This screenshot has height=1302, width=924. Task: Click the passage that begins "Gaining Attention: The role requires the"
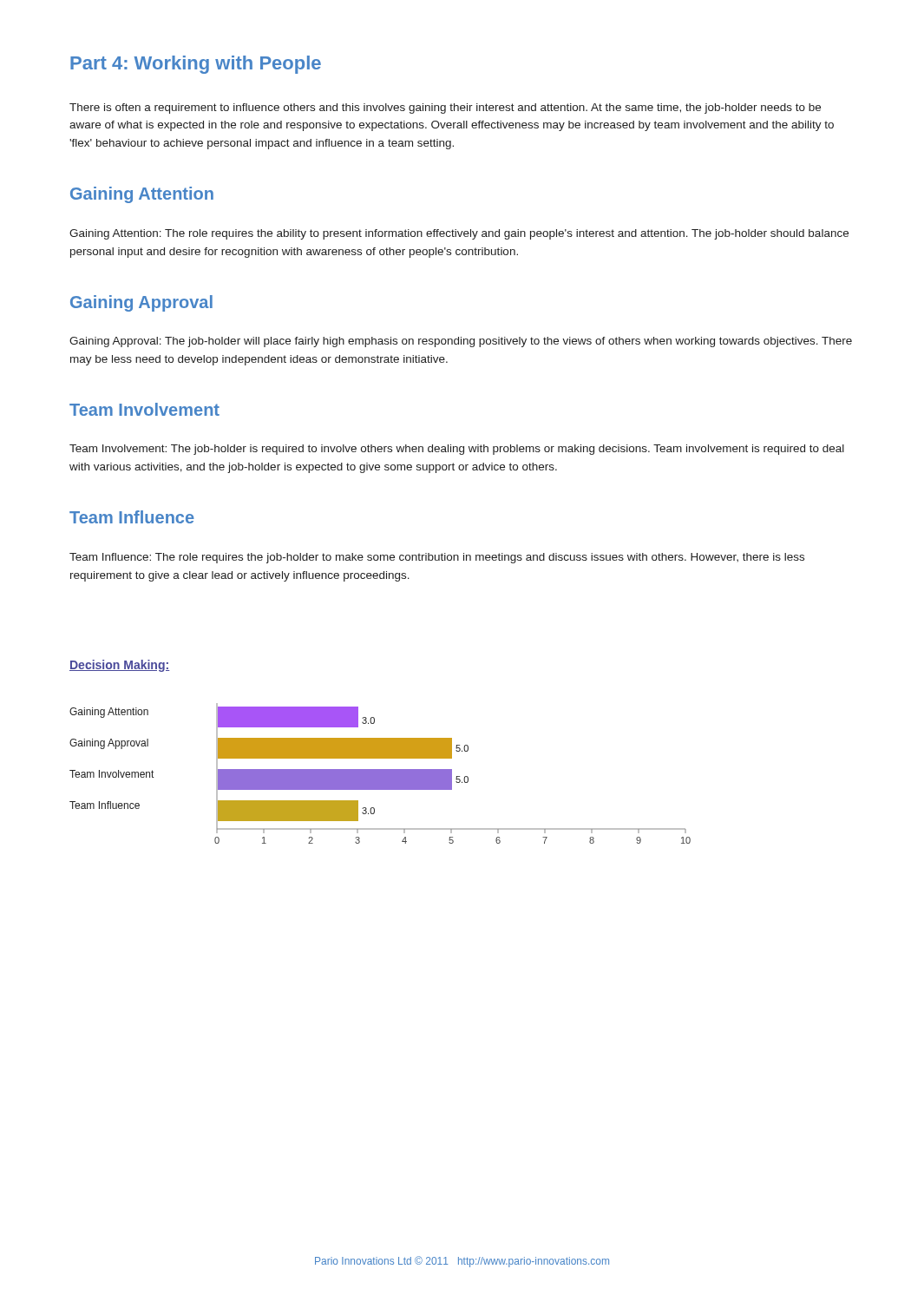pyautogui.click(x=462, y=243)
